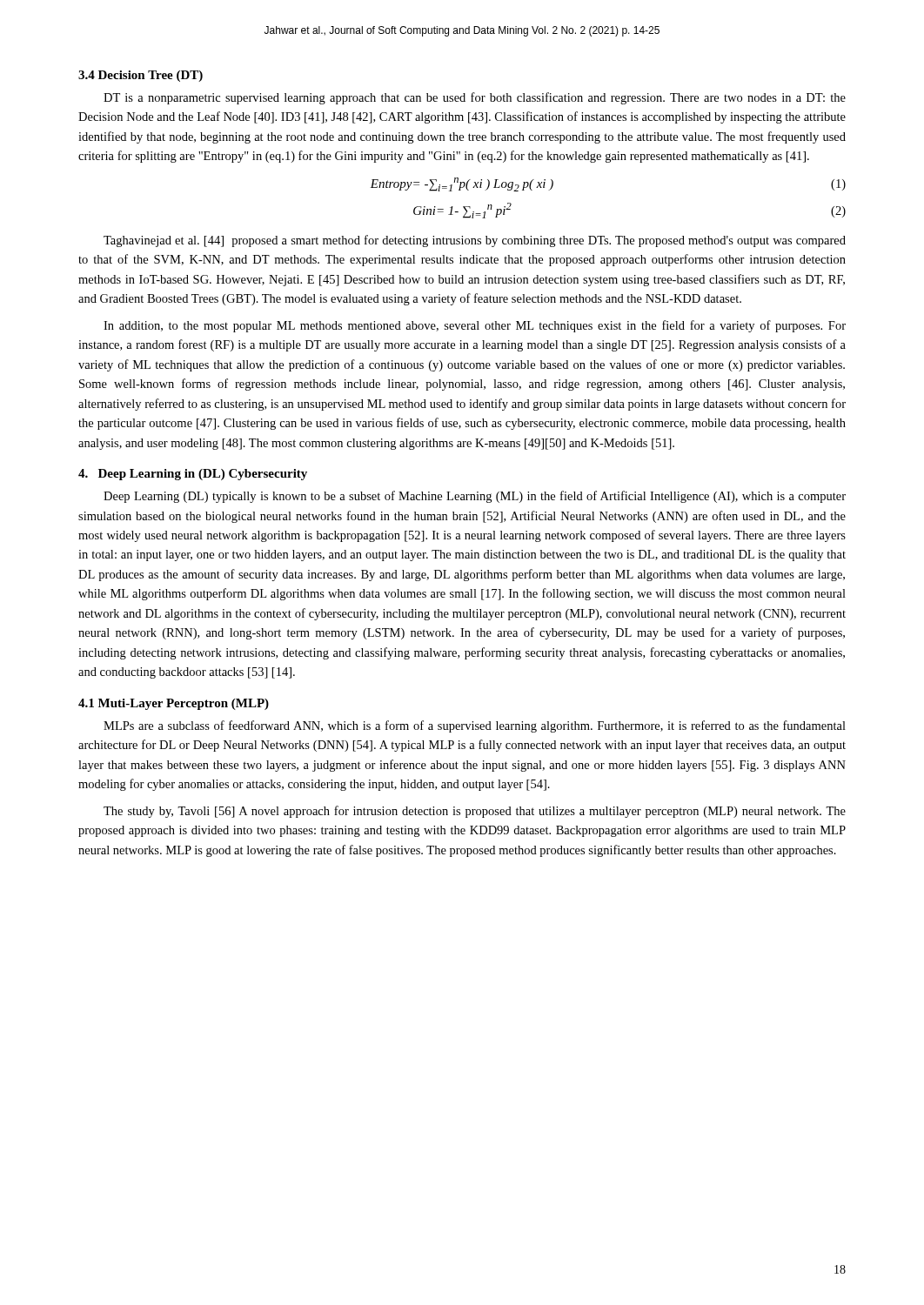Where is the passage that starts "MLPs are a subclass of feedforward ANN, which"?
924x1305 pixels.
point(462,788)
